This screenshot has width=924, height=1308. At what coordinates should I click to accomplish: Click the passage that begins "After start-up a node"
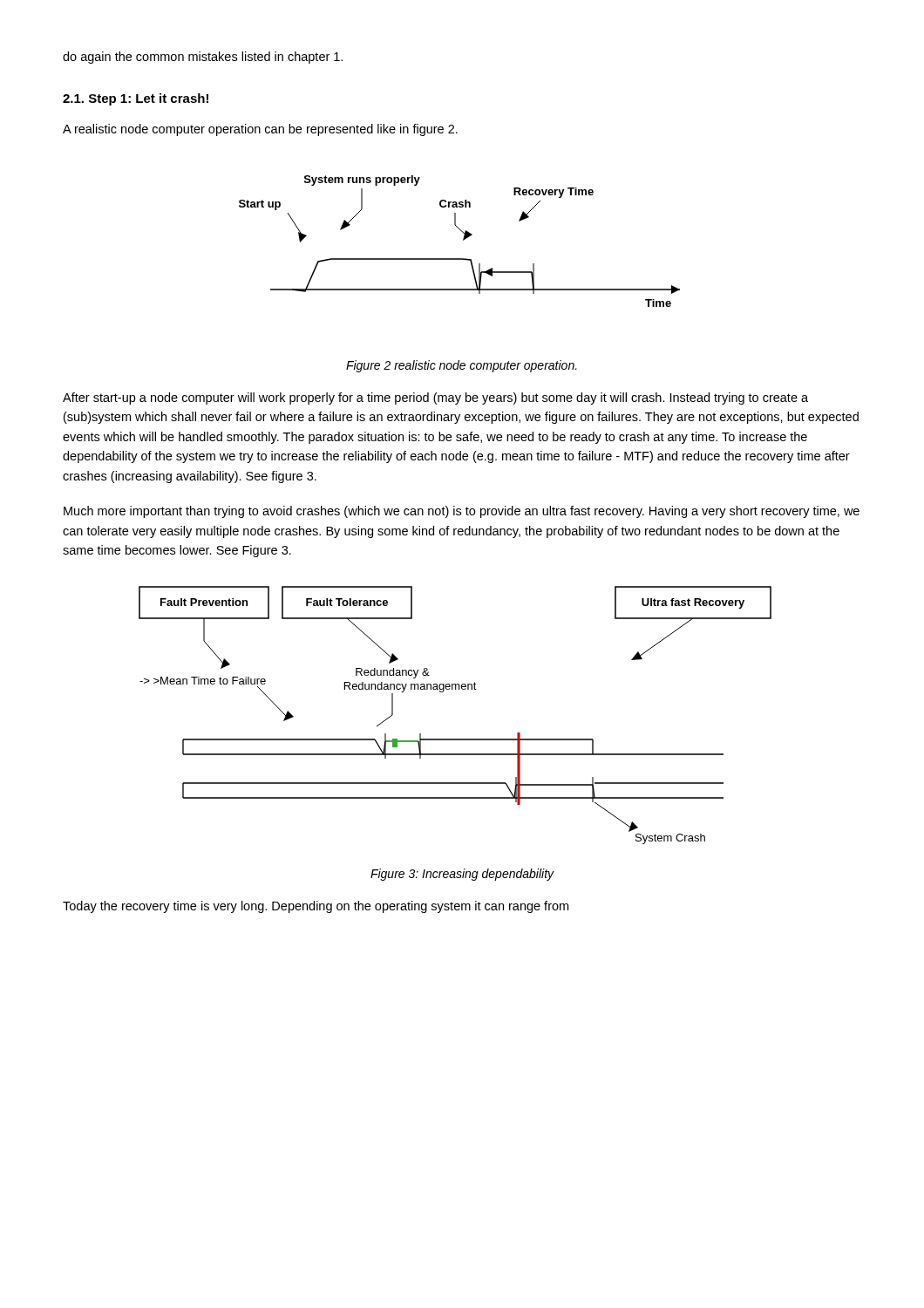[x=461, y=437]
